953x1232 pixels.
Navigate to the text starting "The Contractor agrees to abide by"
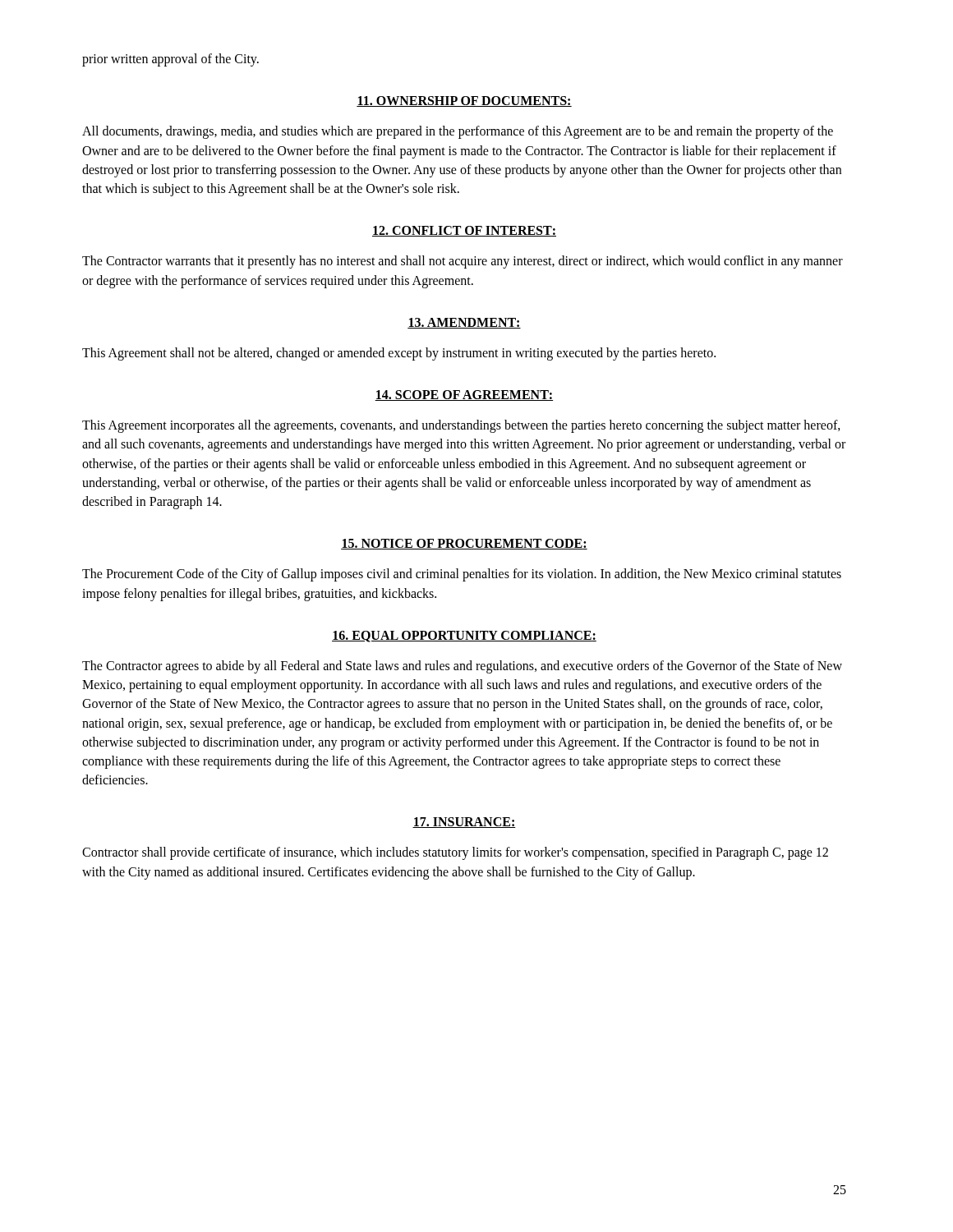click(x=462, y=723)
